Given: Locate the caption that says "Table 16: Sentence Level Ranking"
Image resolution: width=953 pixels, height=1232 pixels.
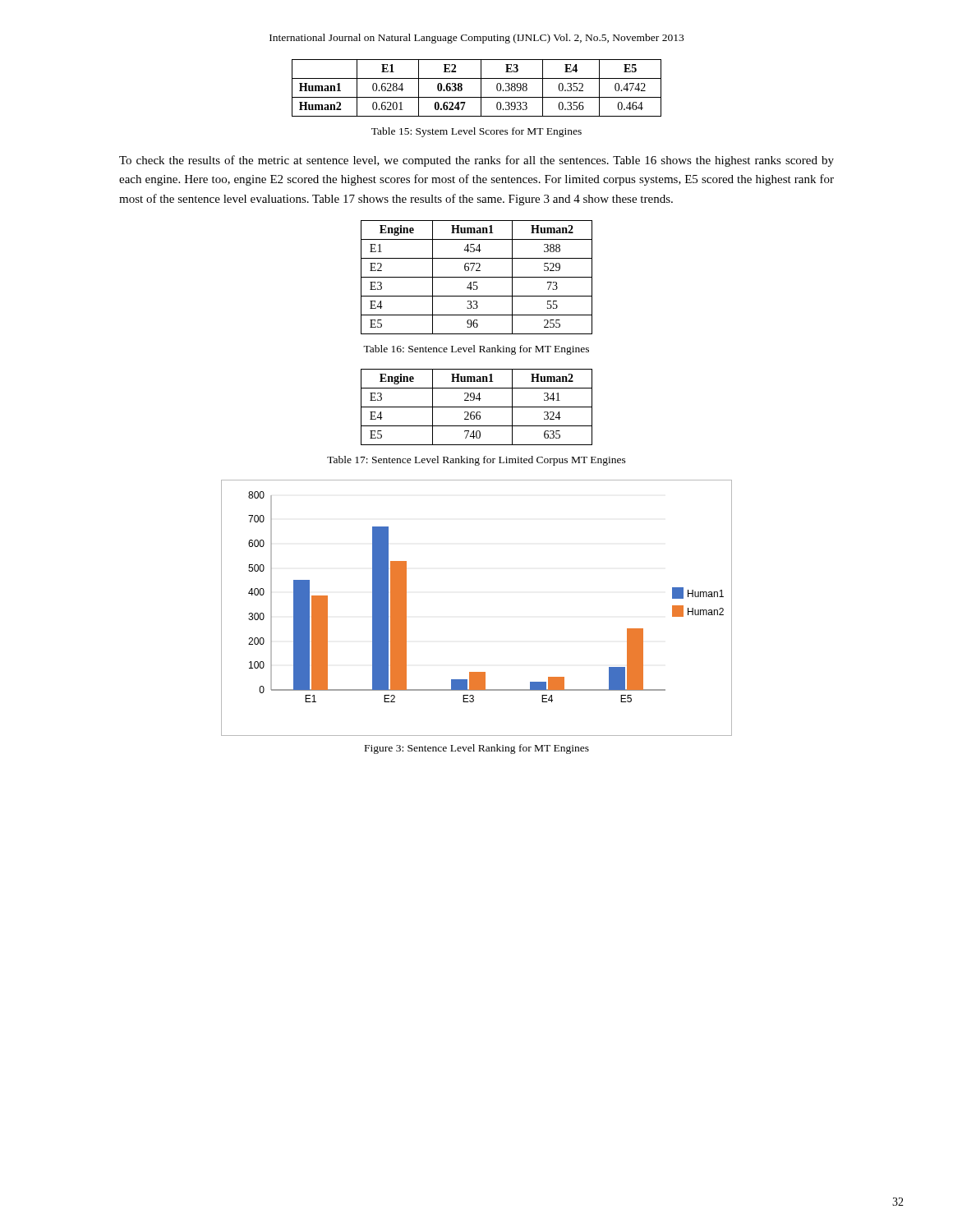Looking at the screenshot, I should pos(476,348).
